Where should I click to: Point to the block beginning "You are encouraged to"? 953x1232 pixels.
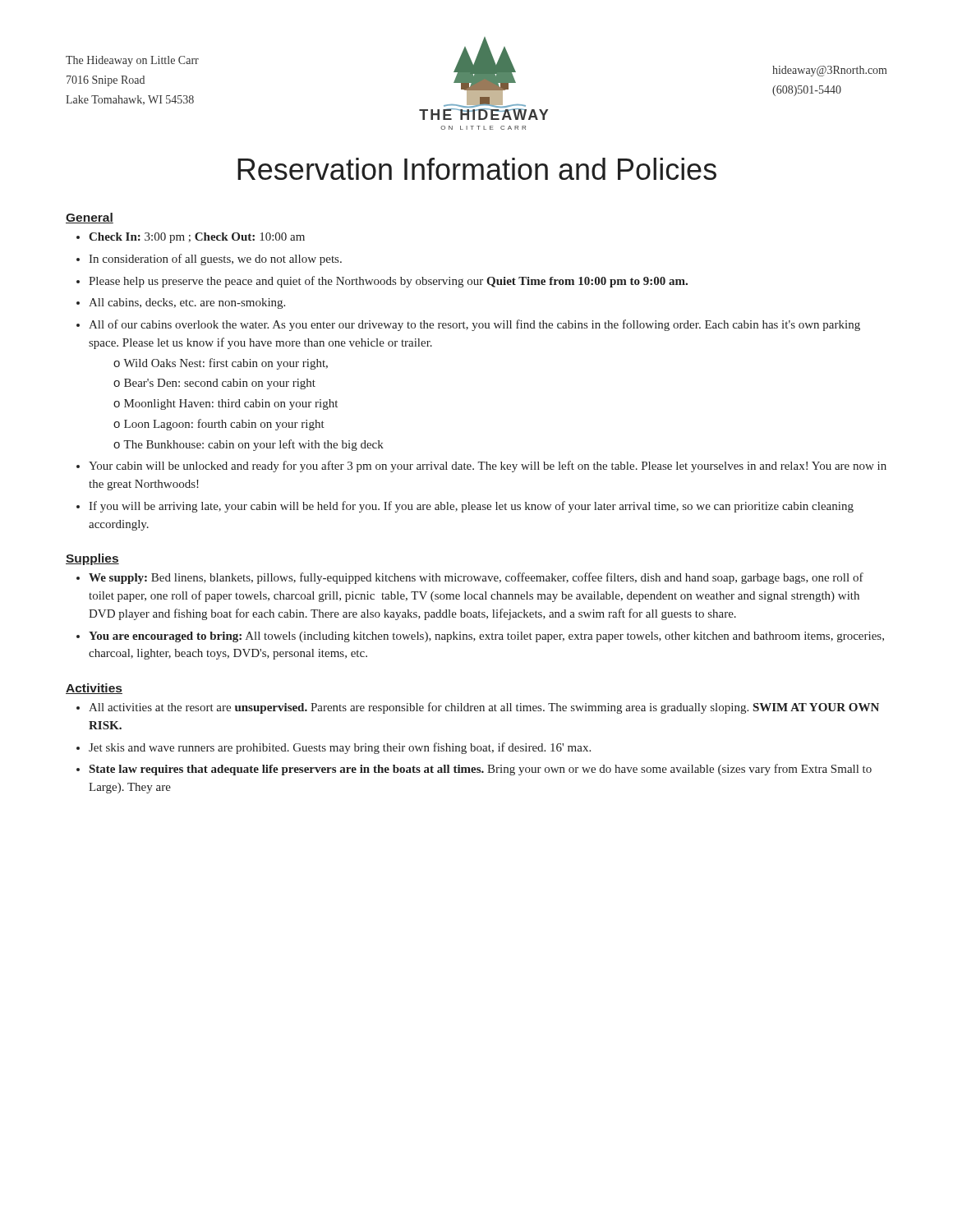tap(487, 644)
